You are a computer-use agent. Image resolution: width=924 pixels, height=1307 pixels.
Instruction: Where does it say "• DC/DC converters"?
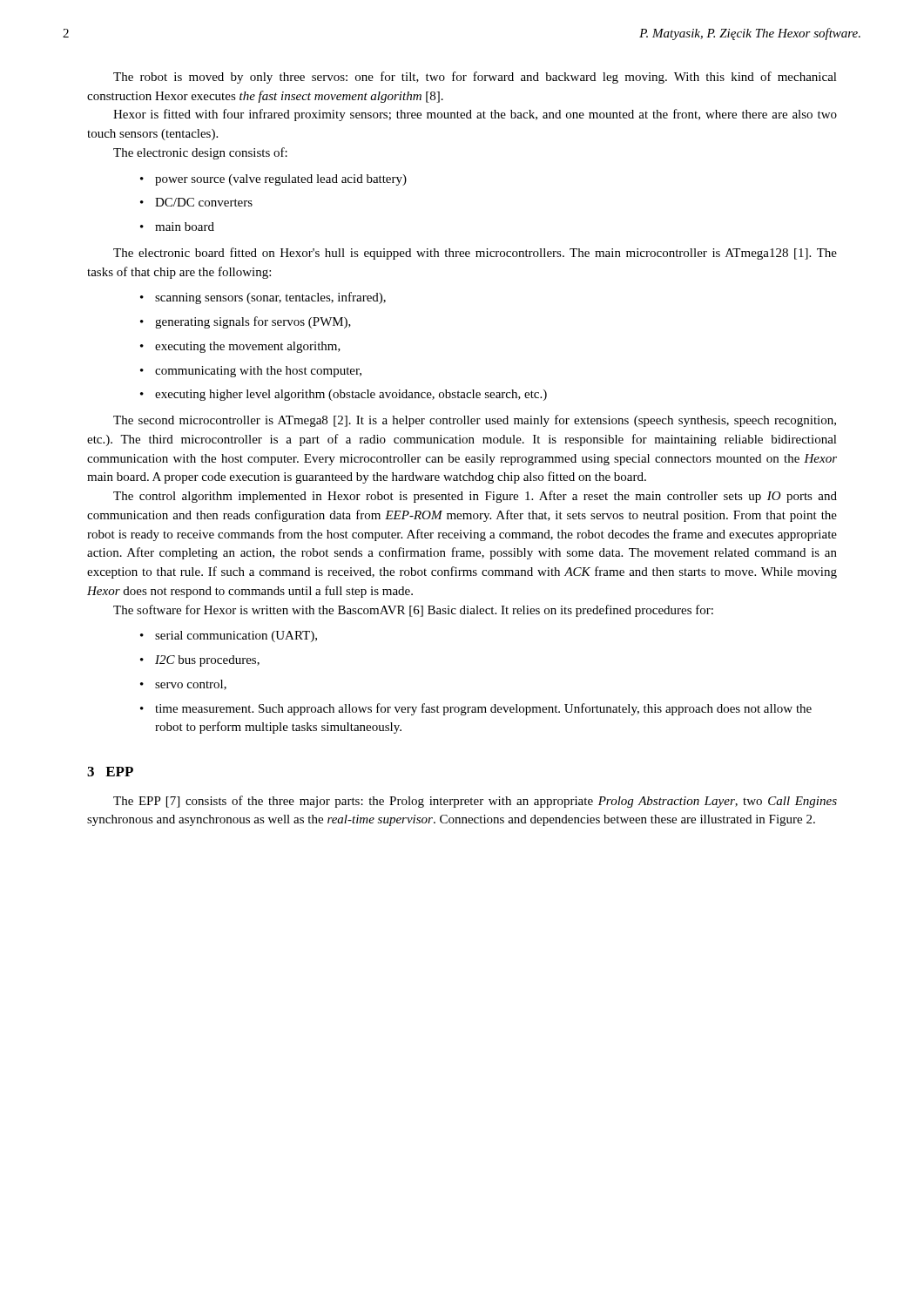pyautogui.click(x=196, y=202)
